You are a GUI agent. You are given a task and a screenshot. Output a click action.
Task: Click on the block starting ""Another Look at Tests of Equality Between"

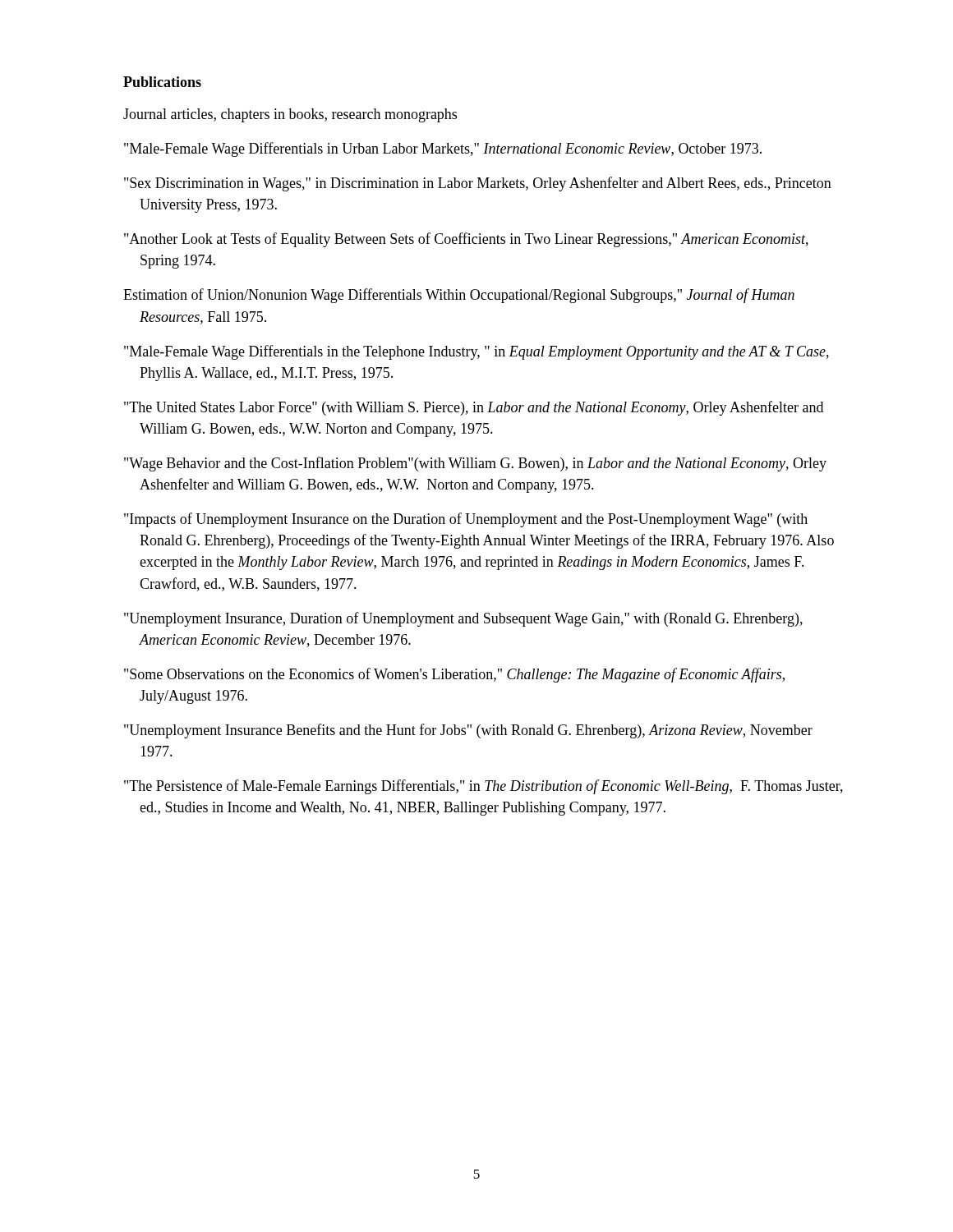tap(466, 250)
